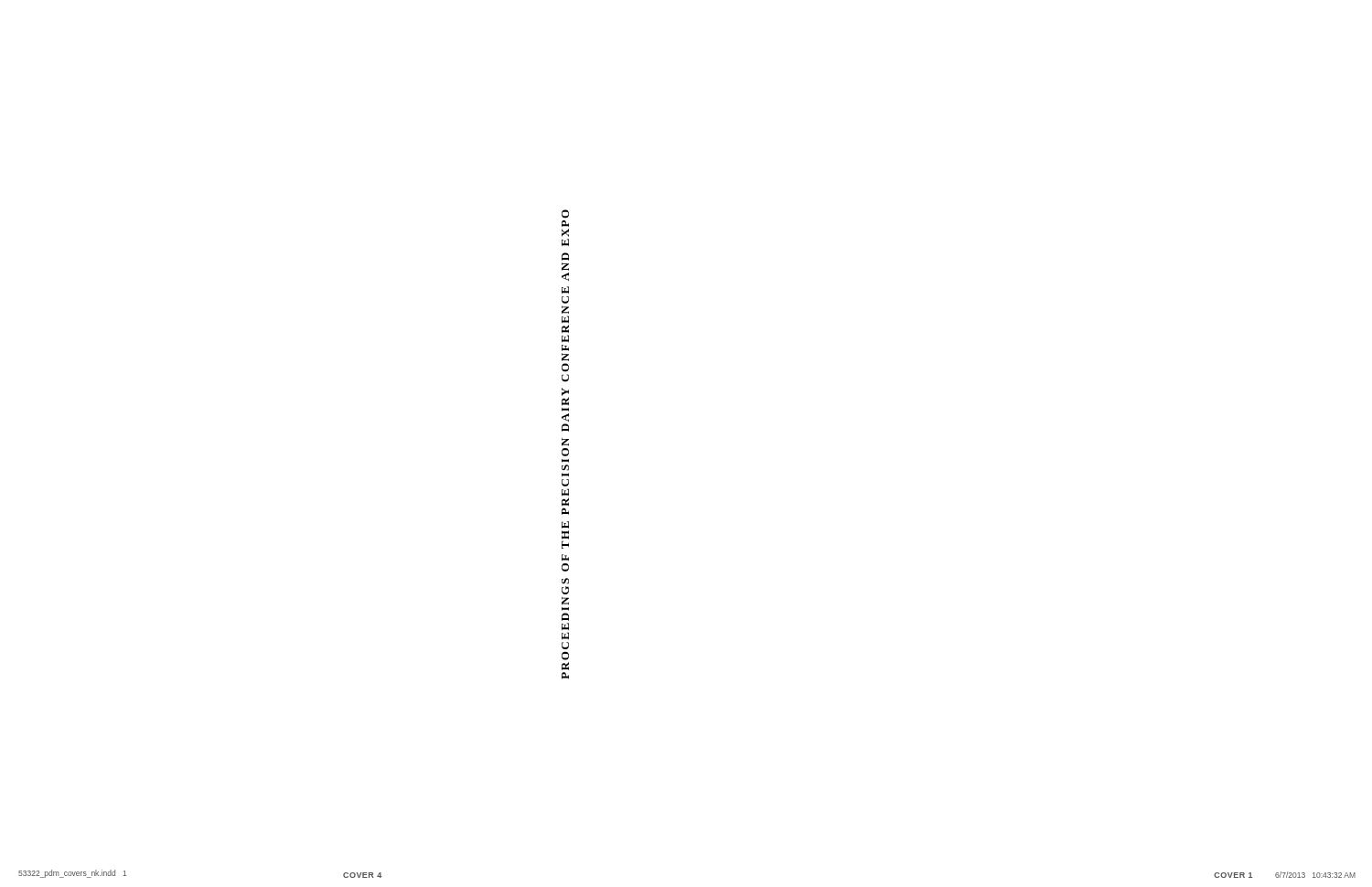Where is the passage that starts "Proceedings of the"?
The image size is (1372, 887).
(565, 444)
